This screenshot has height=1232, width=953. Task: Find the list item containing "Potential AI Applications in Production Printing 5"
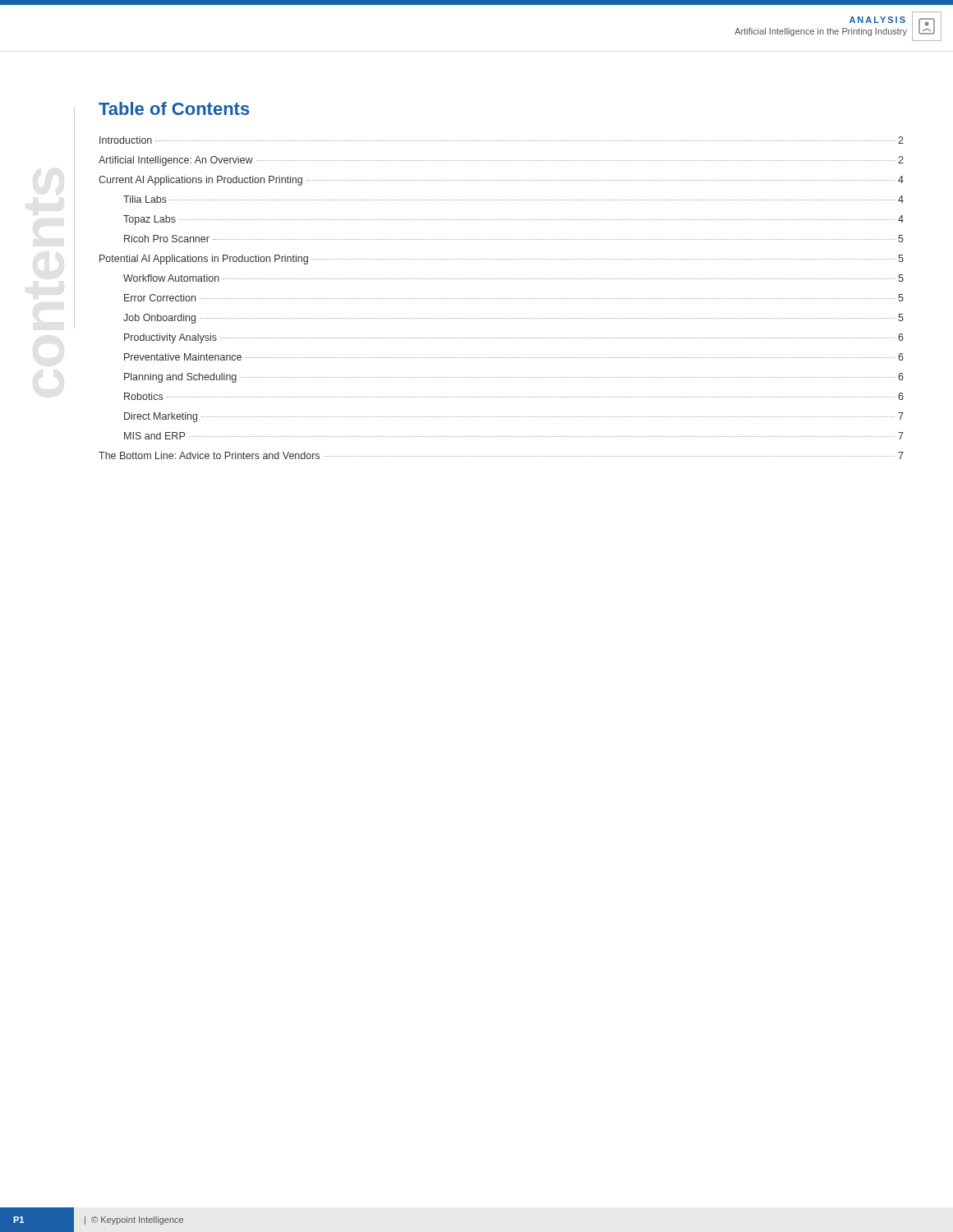501,259
